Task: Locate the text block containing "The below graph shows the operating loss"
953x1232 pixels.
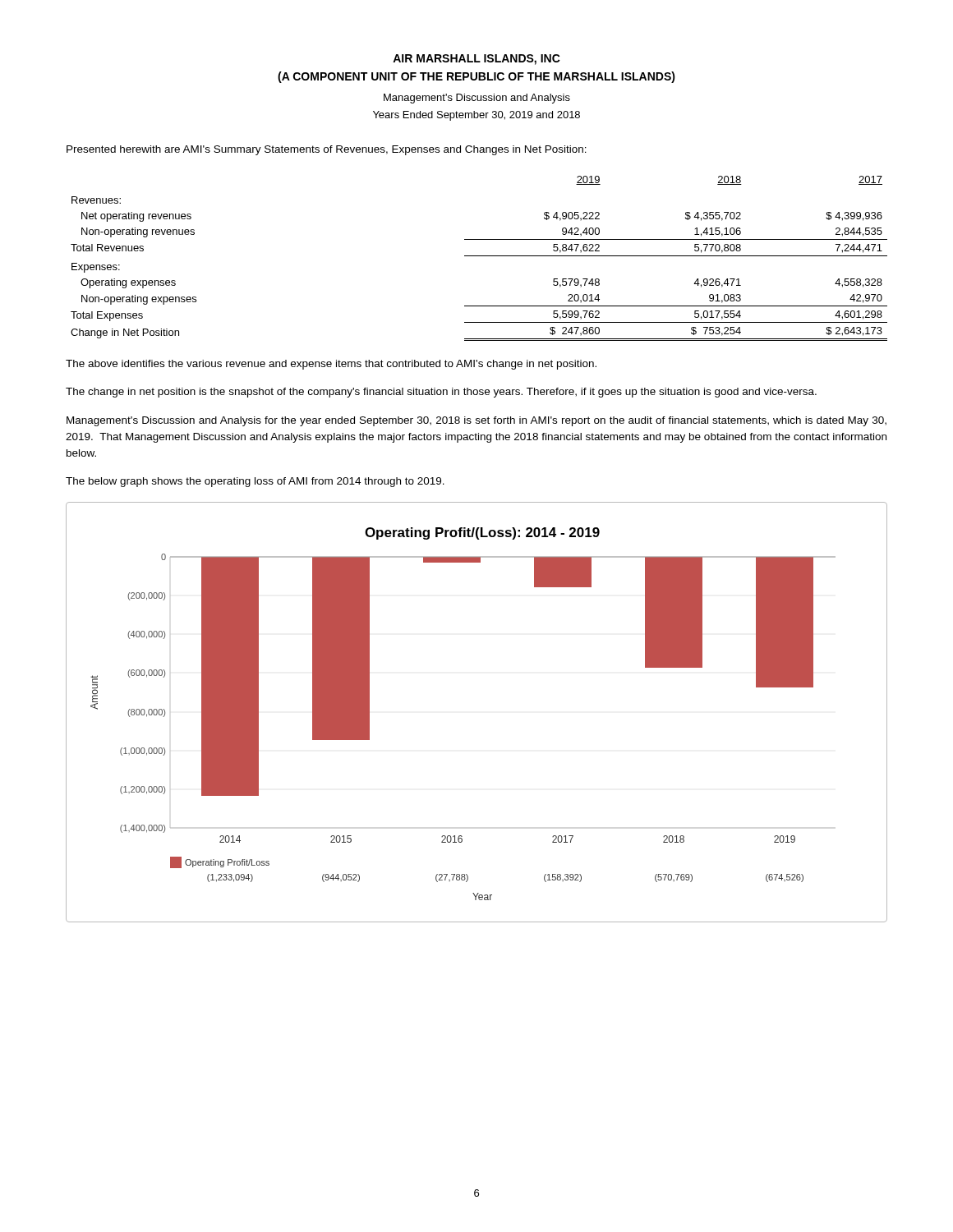Action: click(255, 481)
